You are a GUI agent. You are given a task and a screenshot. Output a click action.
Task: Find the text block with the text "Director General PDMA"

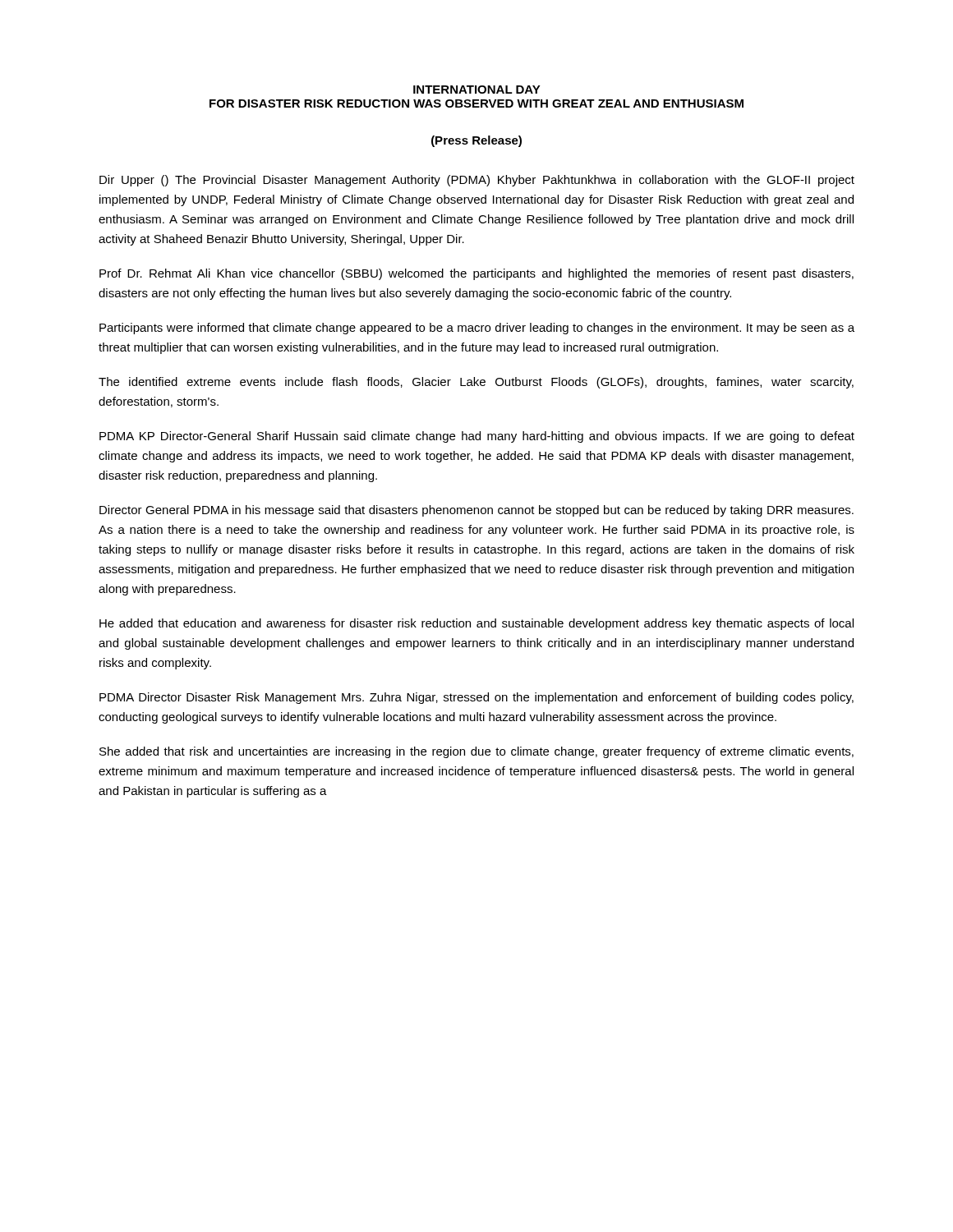pos(476,549)
